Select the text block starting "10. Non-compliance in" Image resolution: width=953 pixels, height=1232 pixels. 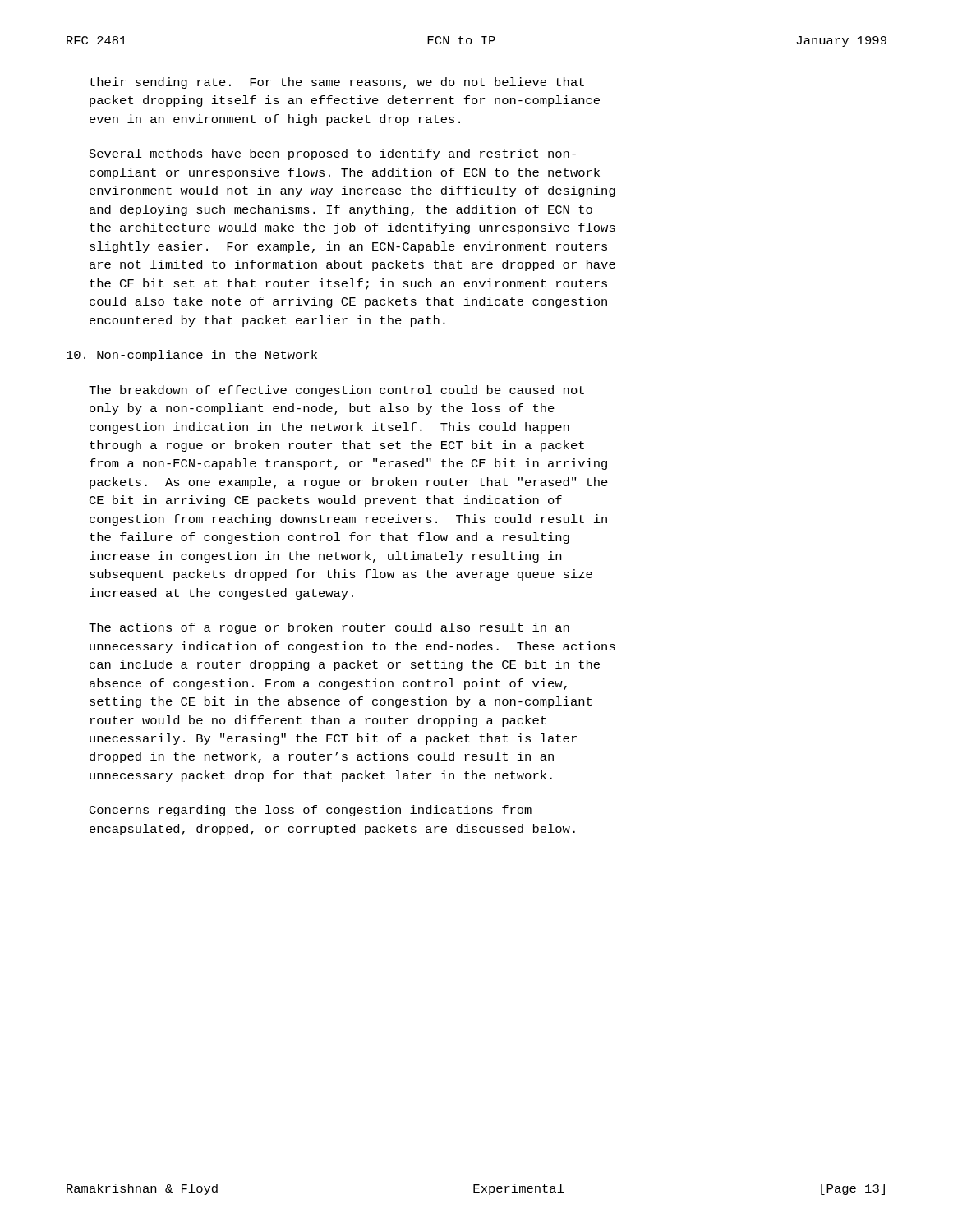click(x=192, y=356)
